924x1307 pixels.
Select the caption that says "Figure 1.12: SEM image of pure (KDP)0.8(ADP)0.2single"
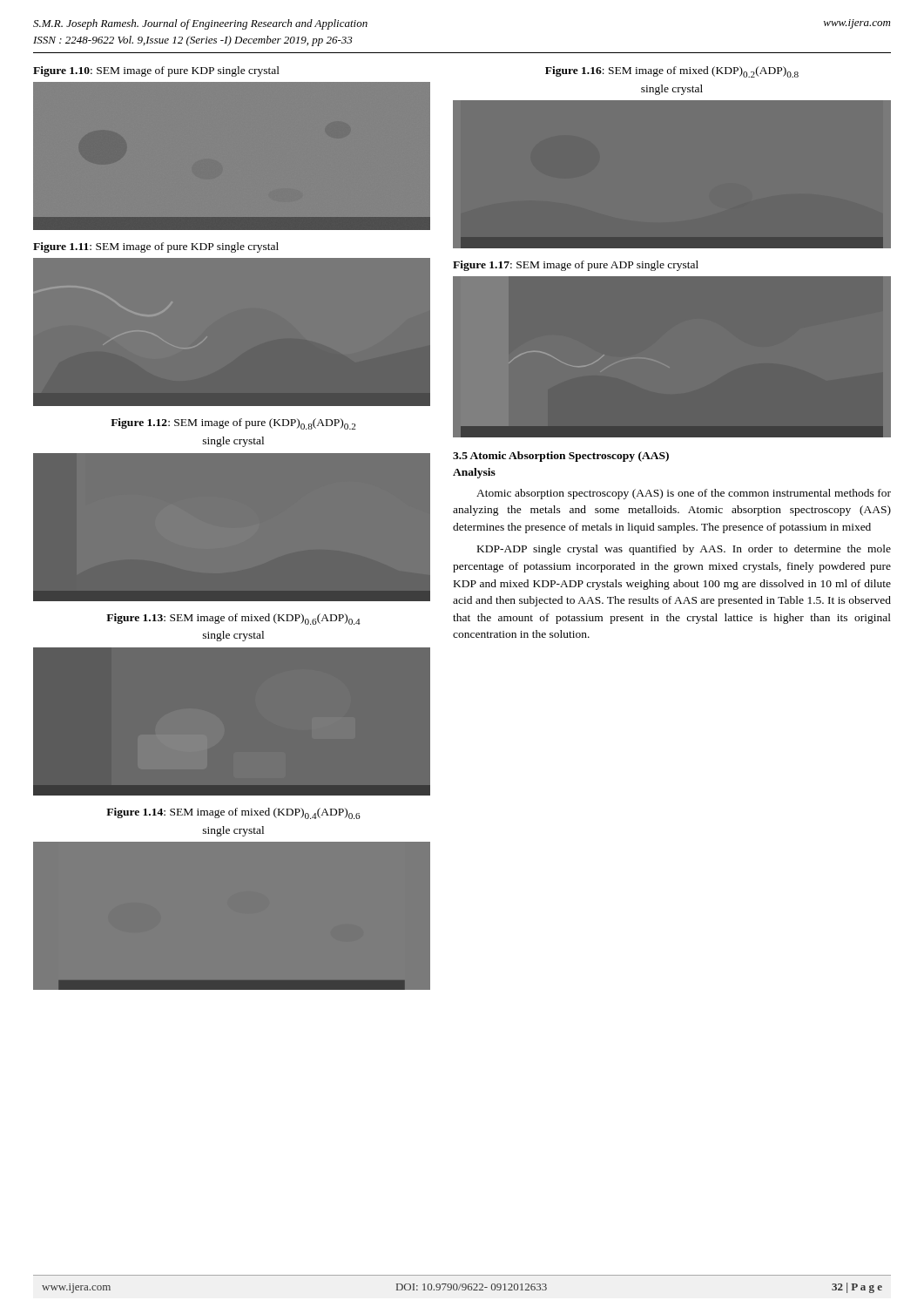(233, 432)
